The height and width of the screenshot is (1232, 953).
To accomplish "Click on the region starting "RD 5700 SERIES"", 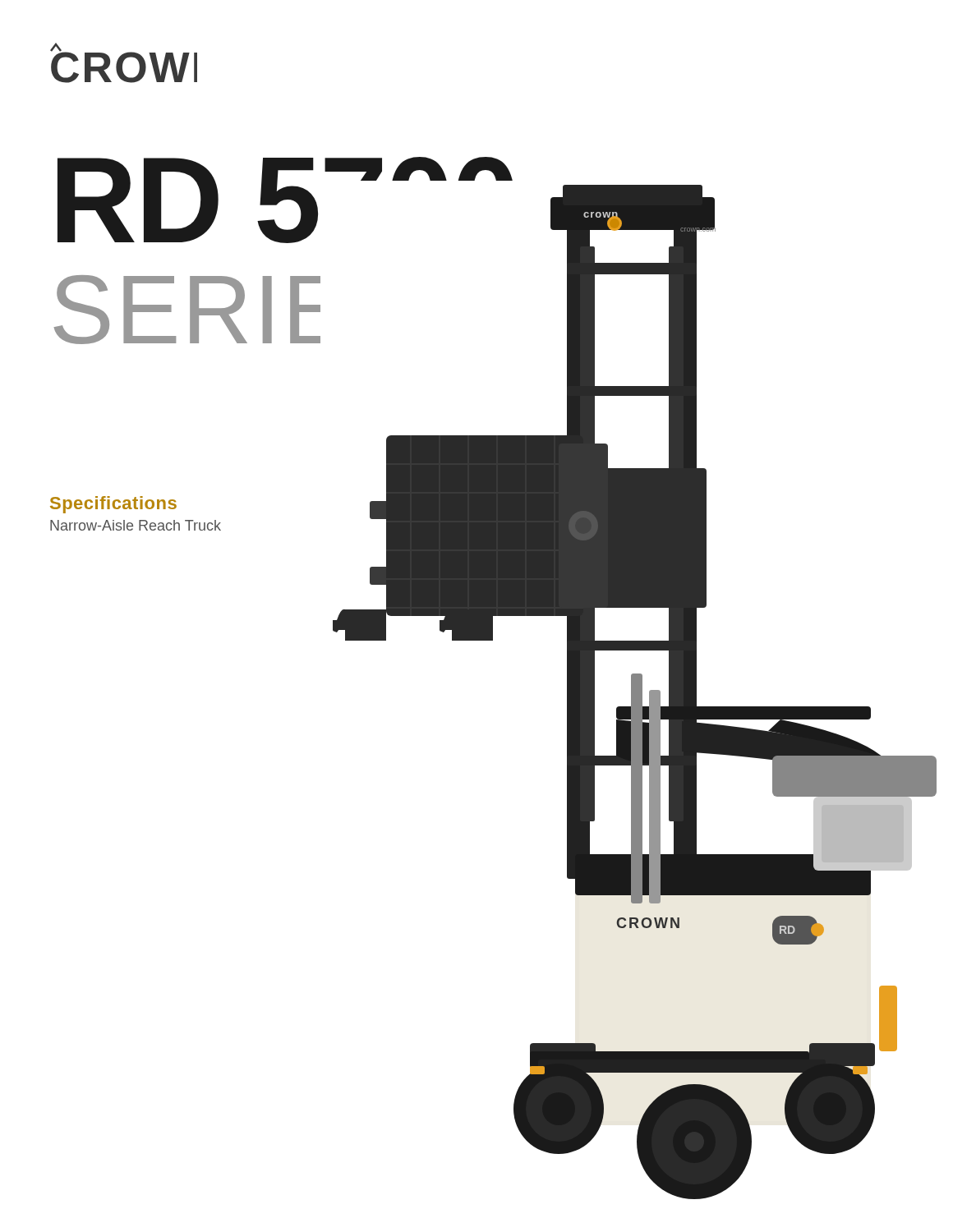I will 283,249.
